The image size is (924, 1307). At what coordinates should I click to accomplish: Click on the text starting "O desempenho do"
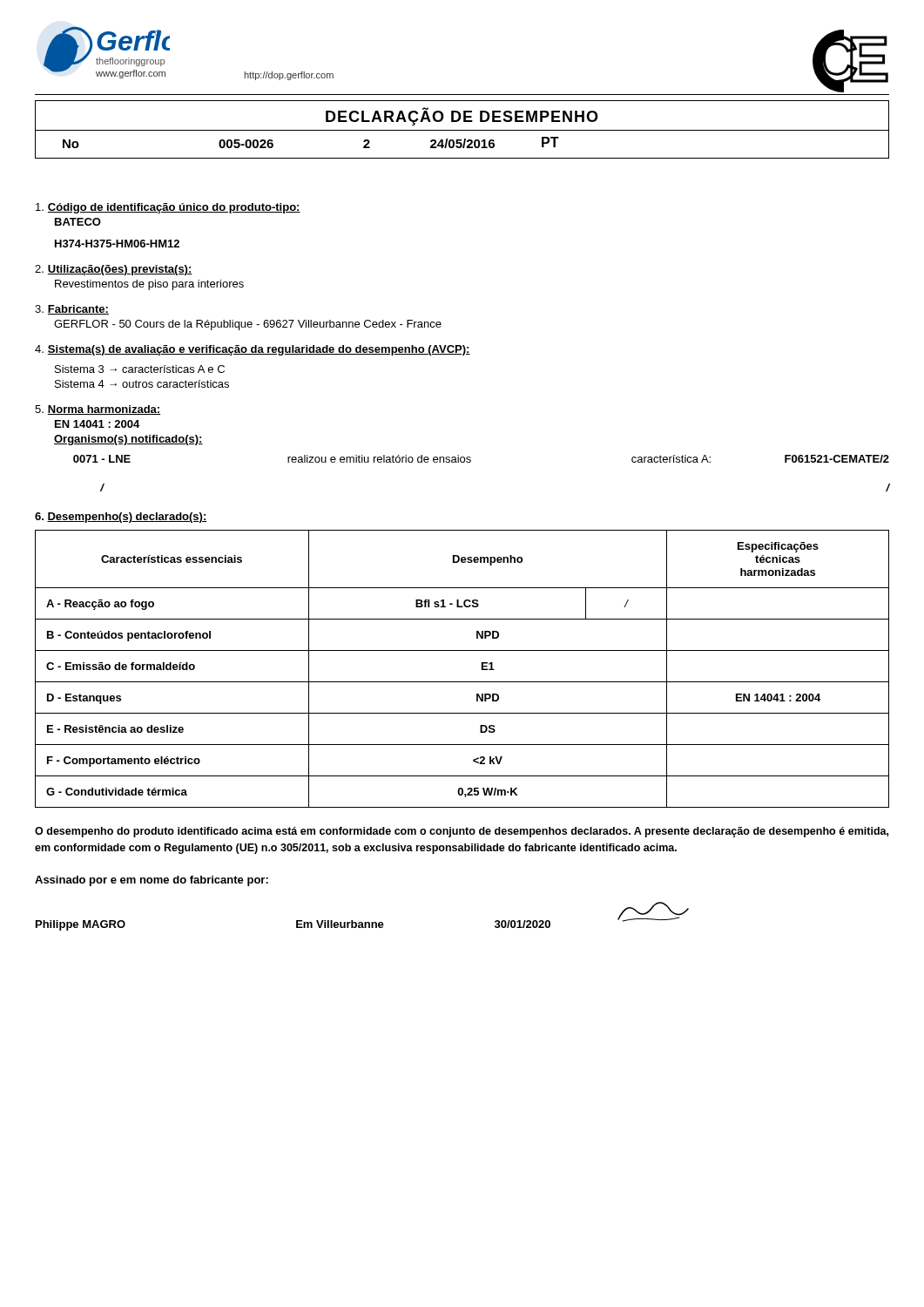coord(462,840)
